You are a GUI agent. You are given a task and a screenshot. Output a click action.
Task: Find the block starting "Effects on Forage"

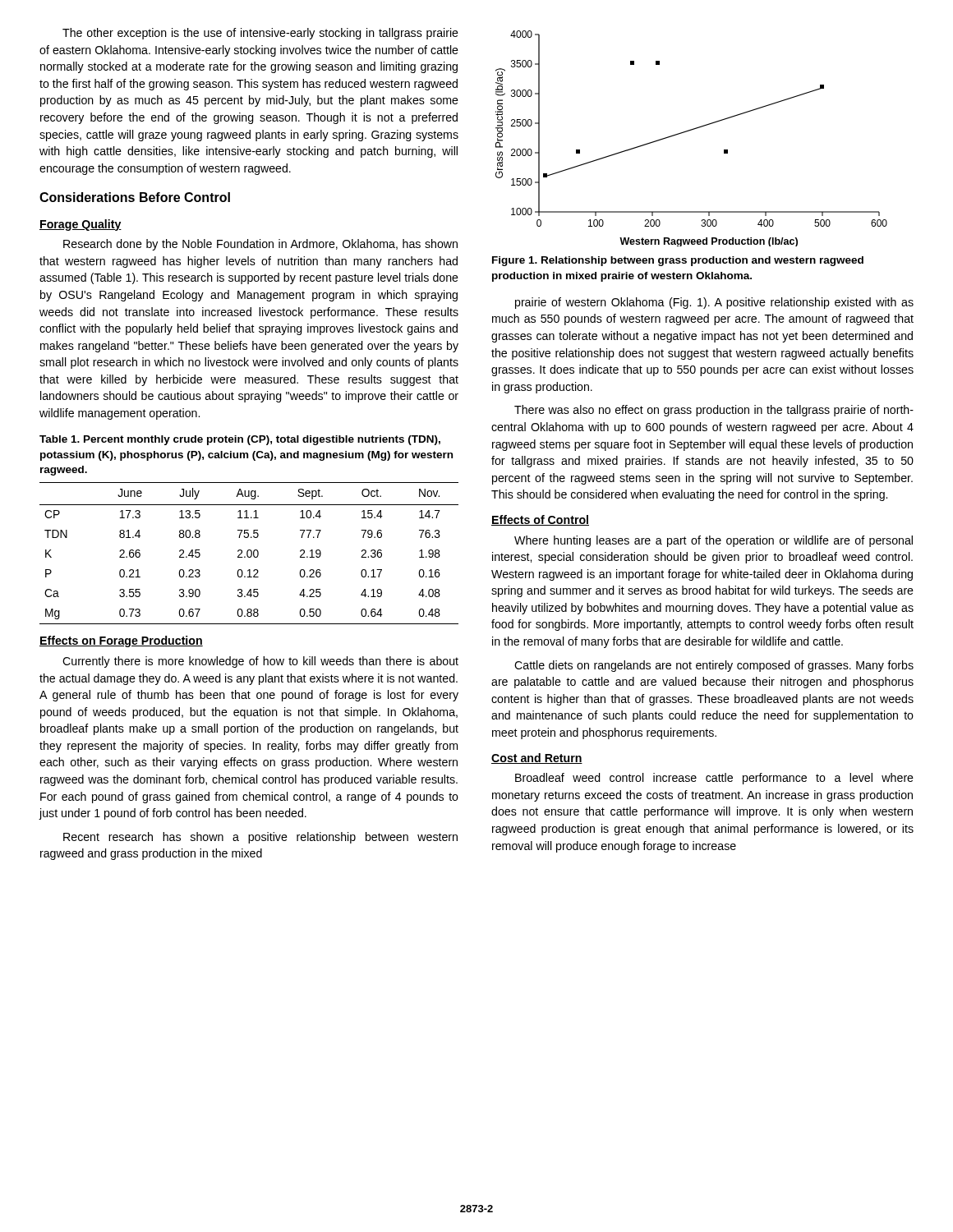[121, 641]
